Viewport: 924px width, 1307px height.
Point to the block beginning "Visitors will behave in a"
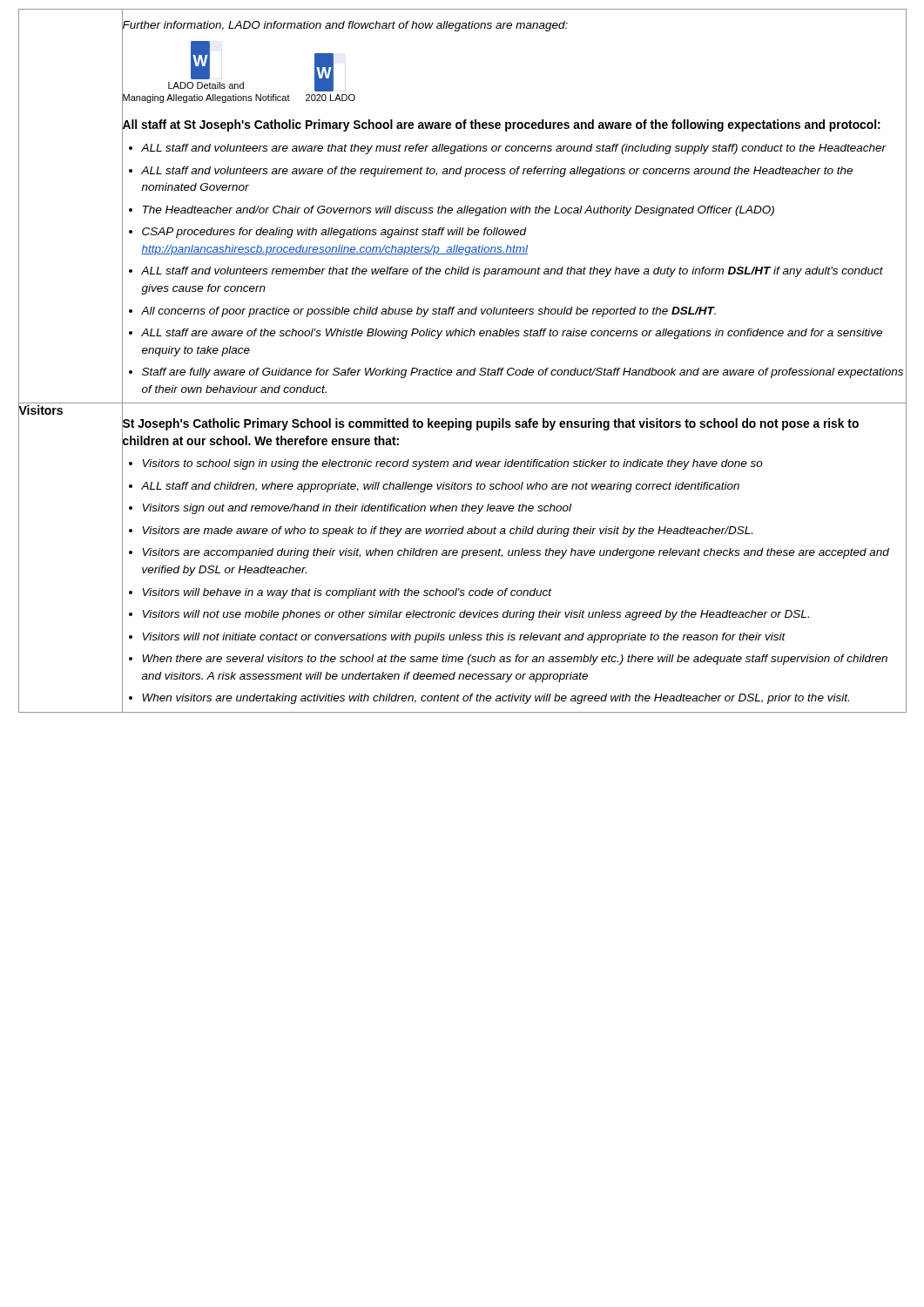346,592
